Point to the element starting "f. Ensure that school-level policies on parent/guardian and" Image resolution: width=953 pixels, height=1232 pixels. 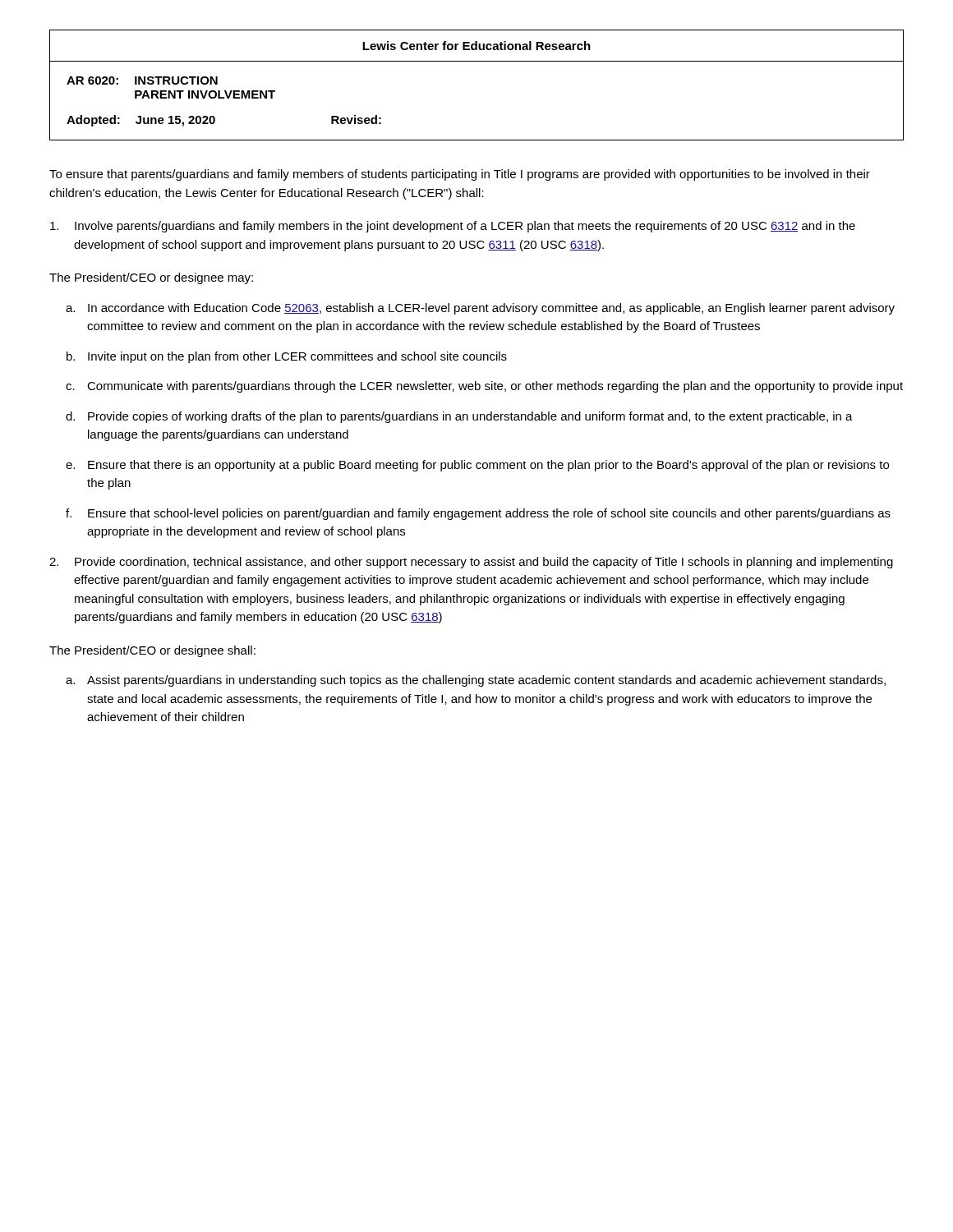[485, 522]
